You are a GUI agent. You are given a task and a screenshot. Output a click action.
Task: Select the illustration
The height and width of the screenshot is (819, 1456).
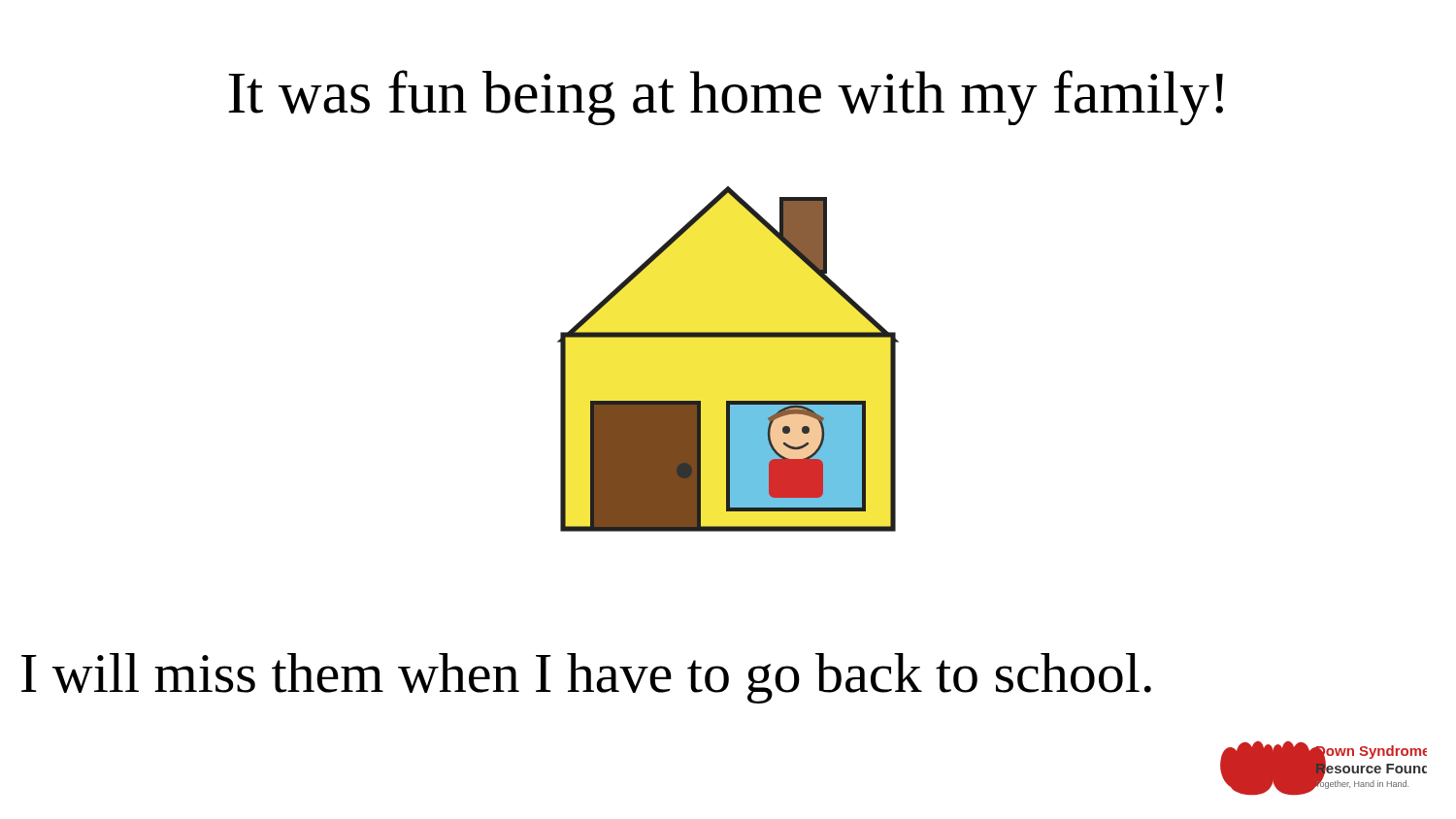728,354
